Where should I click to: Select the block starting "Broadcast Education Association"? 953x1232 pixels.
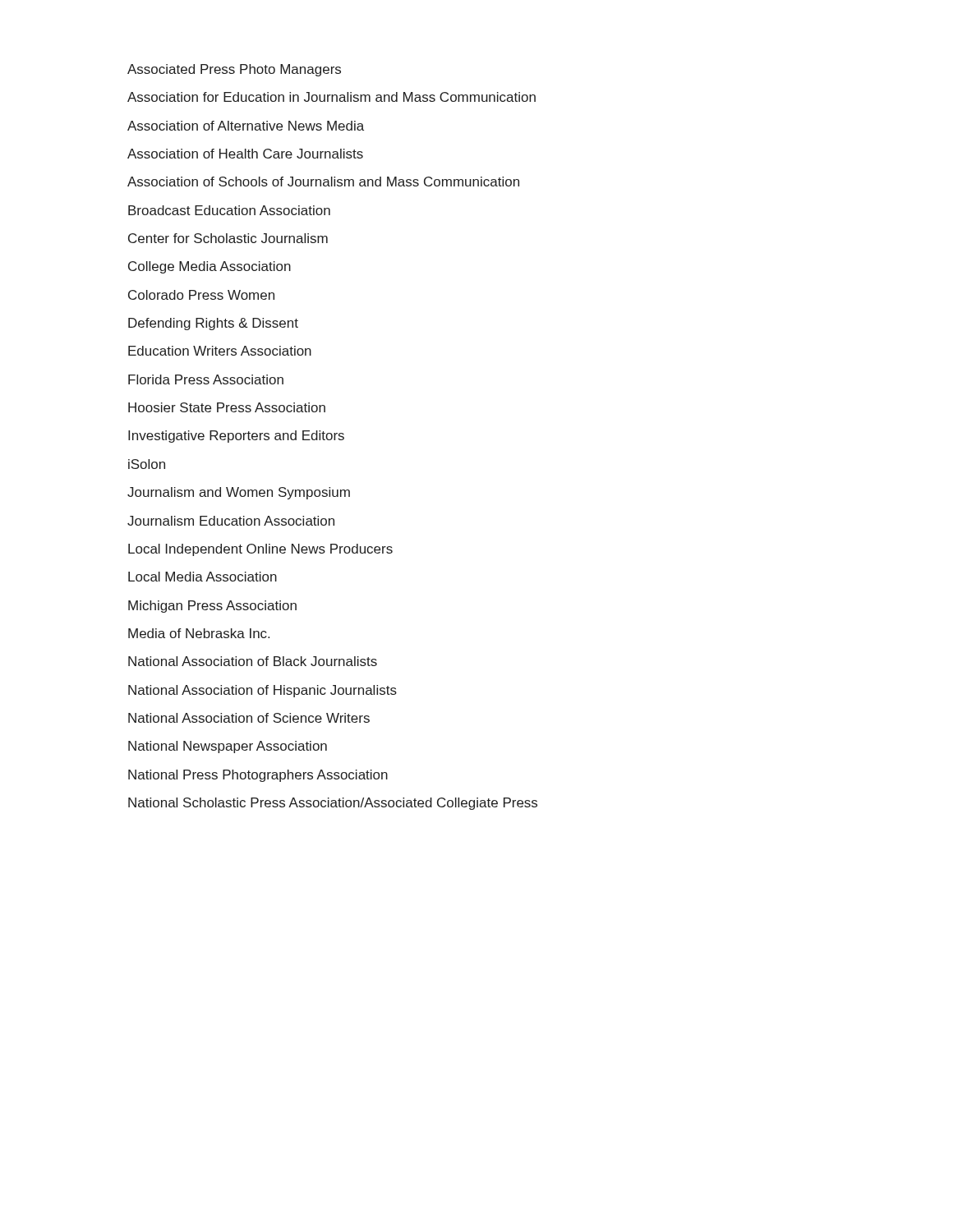(x=229, y=210)
